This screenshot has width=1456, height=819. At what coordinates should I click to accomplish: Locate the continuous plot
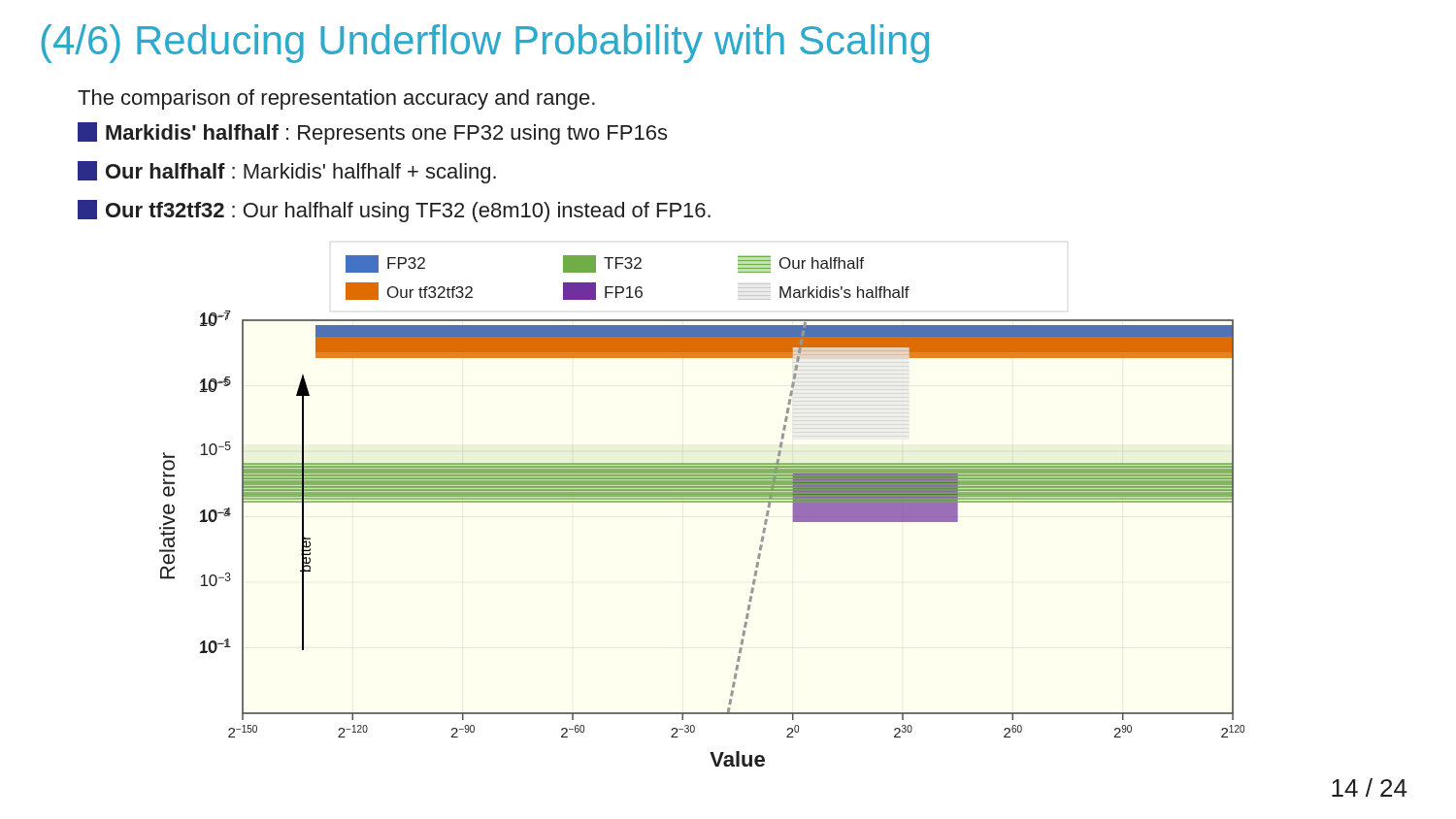pyautogui.click(x=709, y=509)
